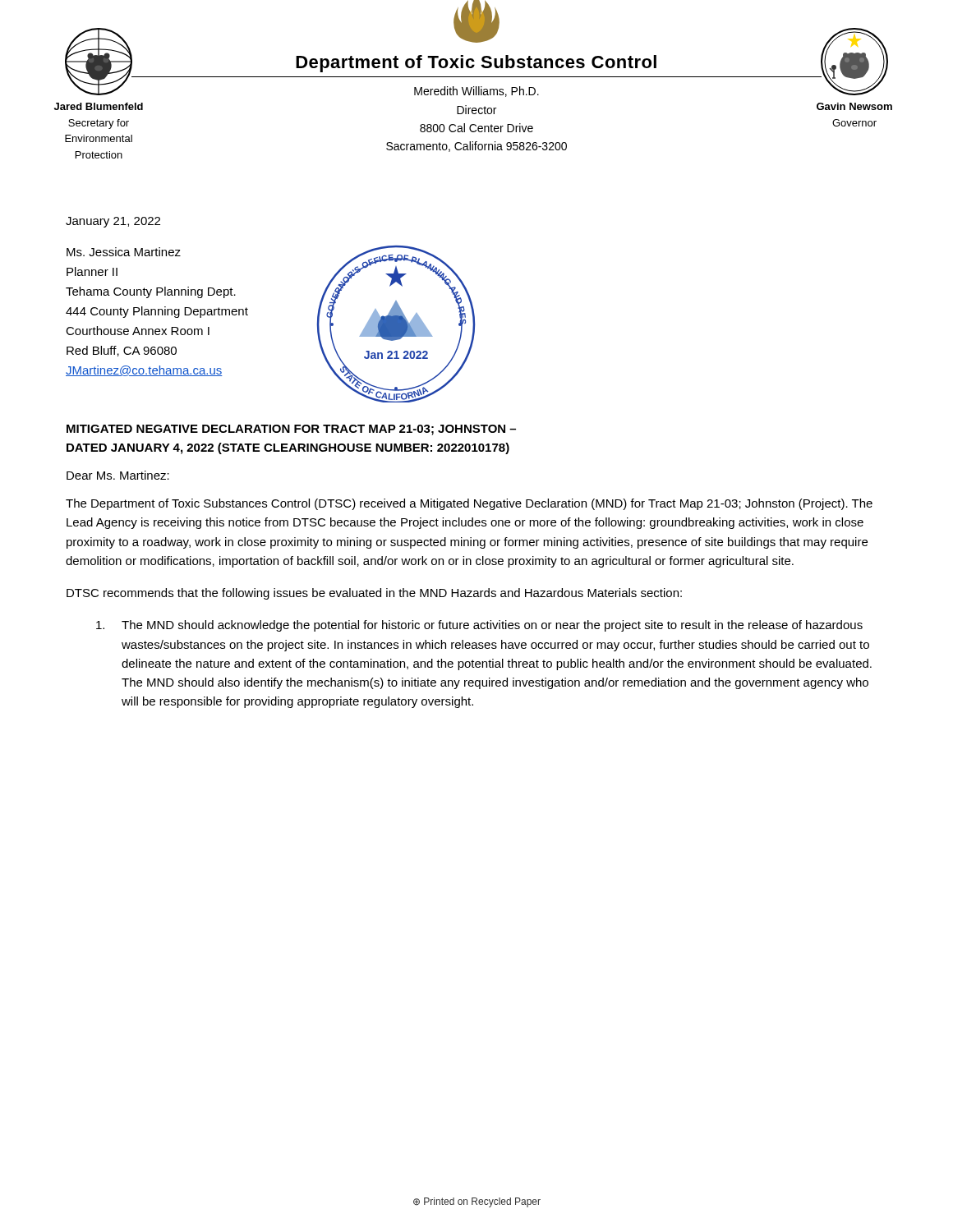The image size is (953, 1232).
Task: Locate the block of text that opens with "The MND should acknowledge the potential for"
Action: 491,663
